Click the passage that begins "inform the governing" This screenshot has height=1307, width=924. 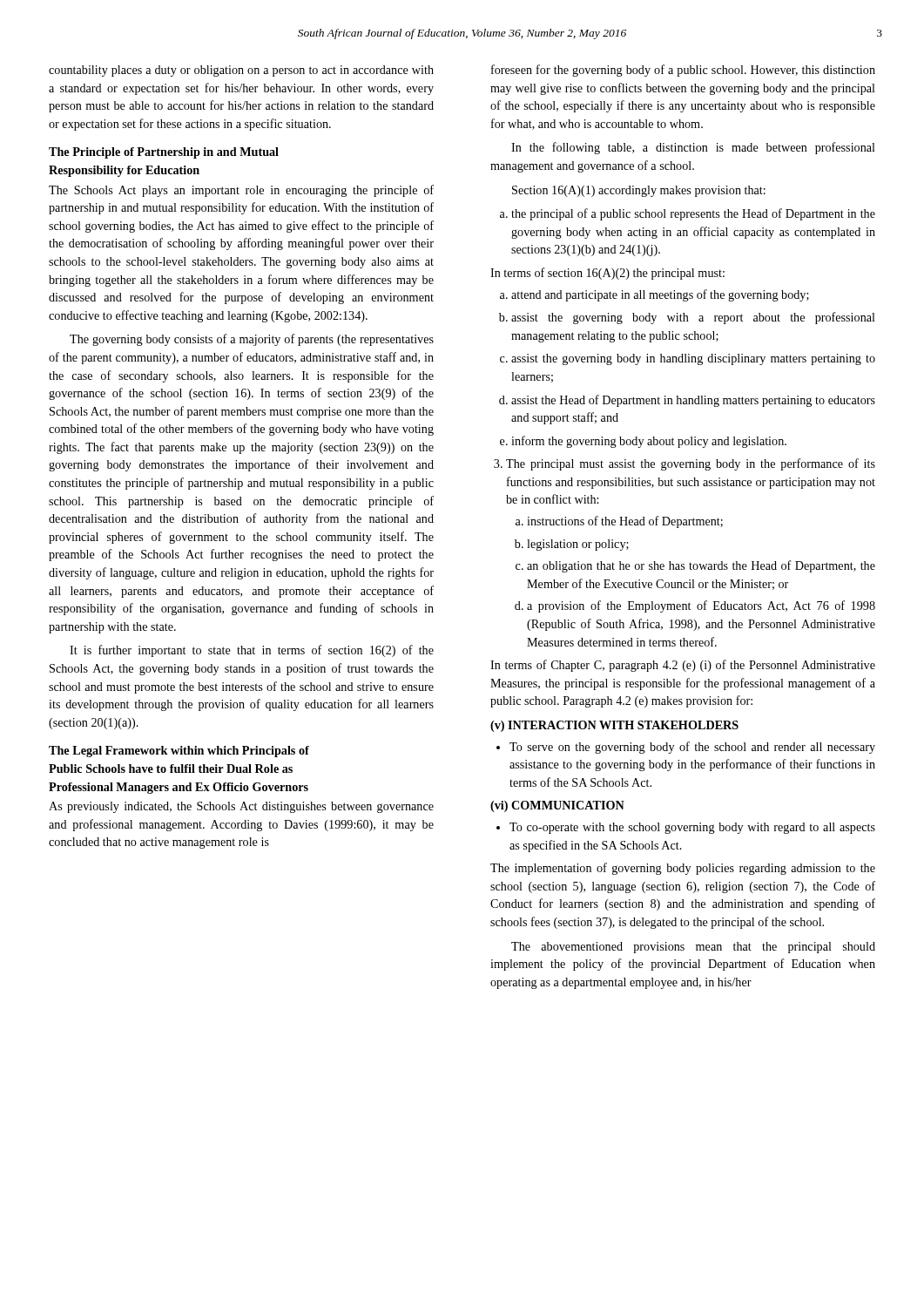coord(683,441)
